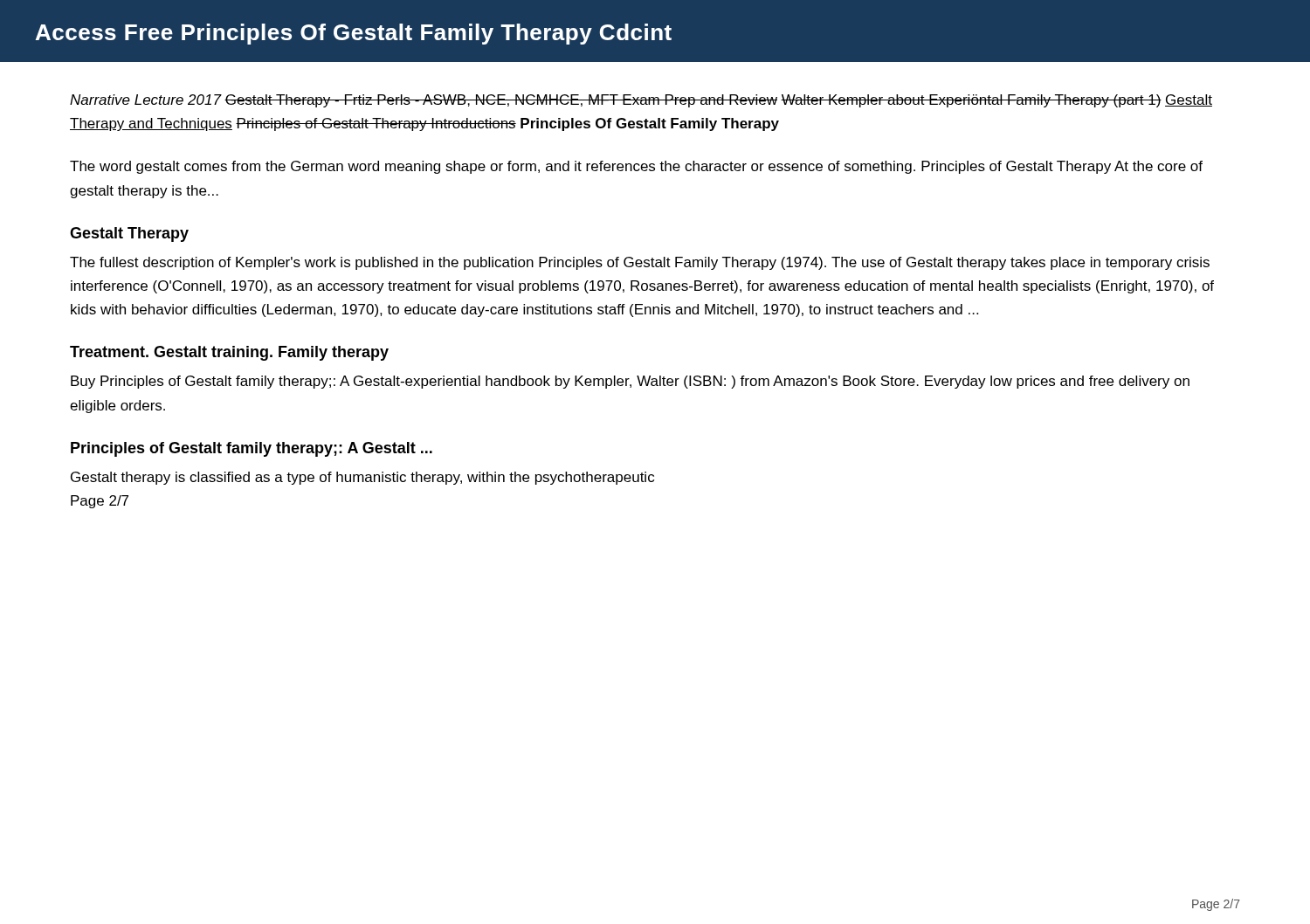Find the block starting "Gestalt Therapy"
This screenshot has width=1310, height=924.
pos(129,233)
